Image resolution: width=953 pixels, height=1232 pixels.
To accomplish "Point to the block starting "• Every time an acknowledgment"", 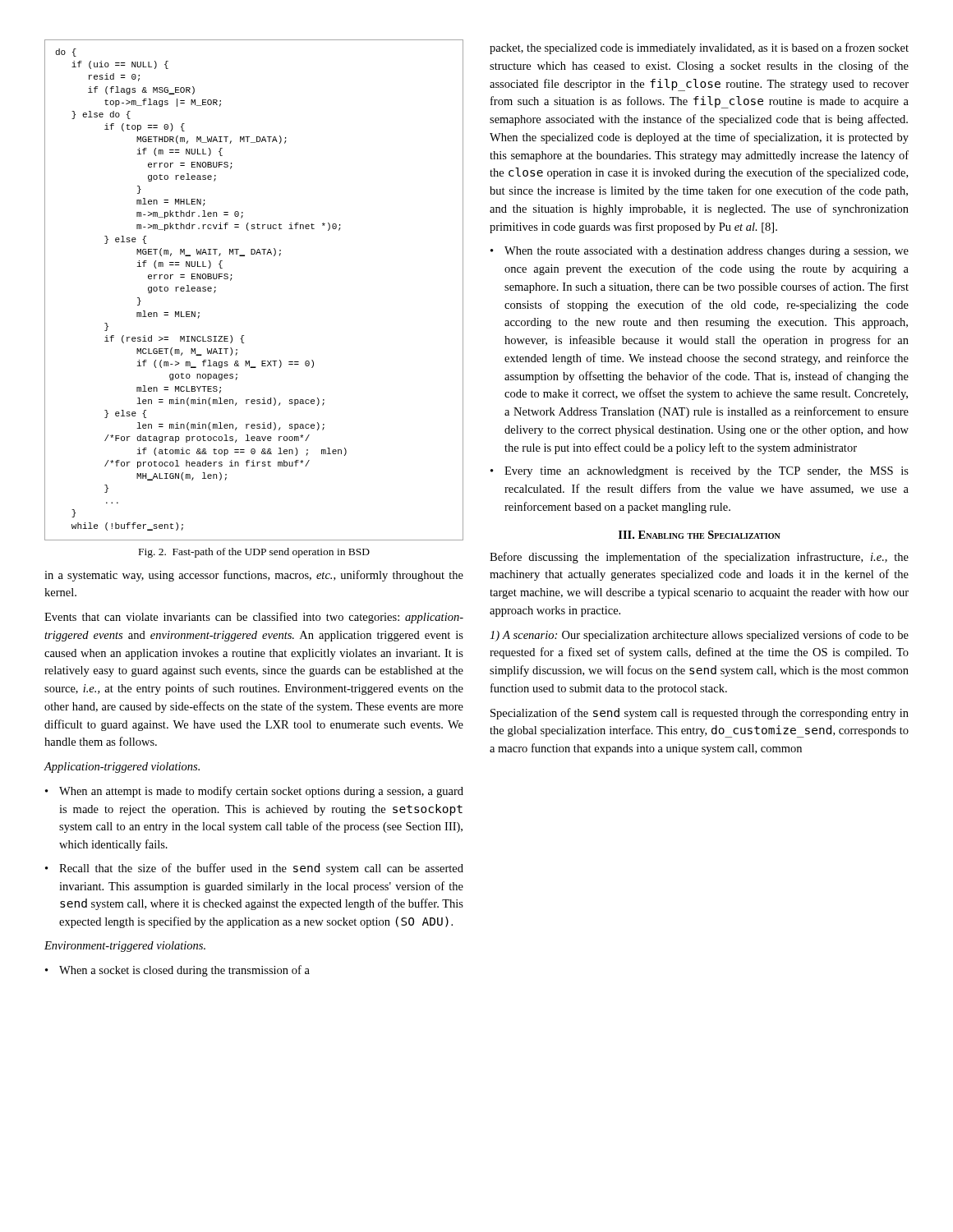I will tap(699, 489).
